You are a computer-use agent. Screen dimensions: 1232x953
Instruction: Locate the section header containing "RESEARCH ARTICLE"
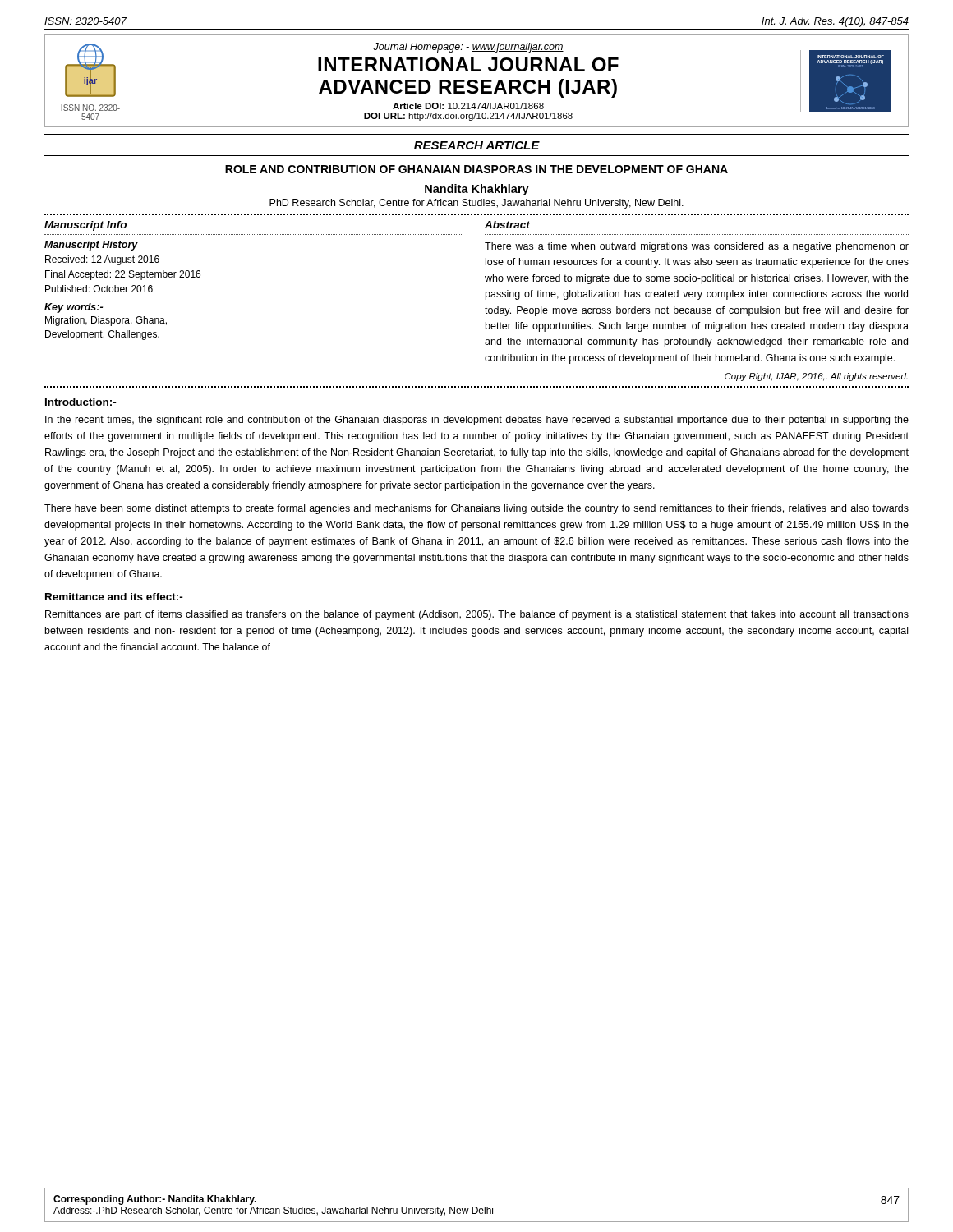pyautogui.click(x=476, y=145)
